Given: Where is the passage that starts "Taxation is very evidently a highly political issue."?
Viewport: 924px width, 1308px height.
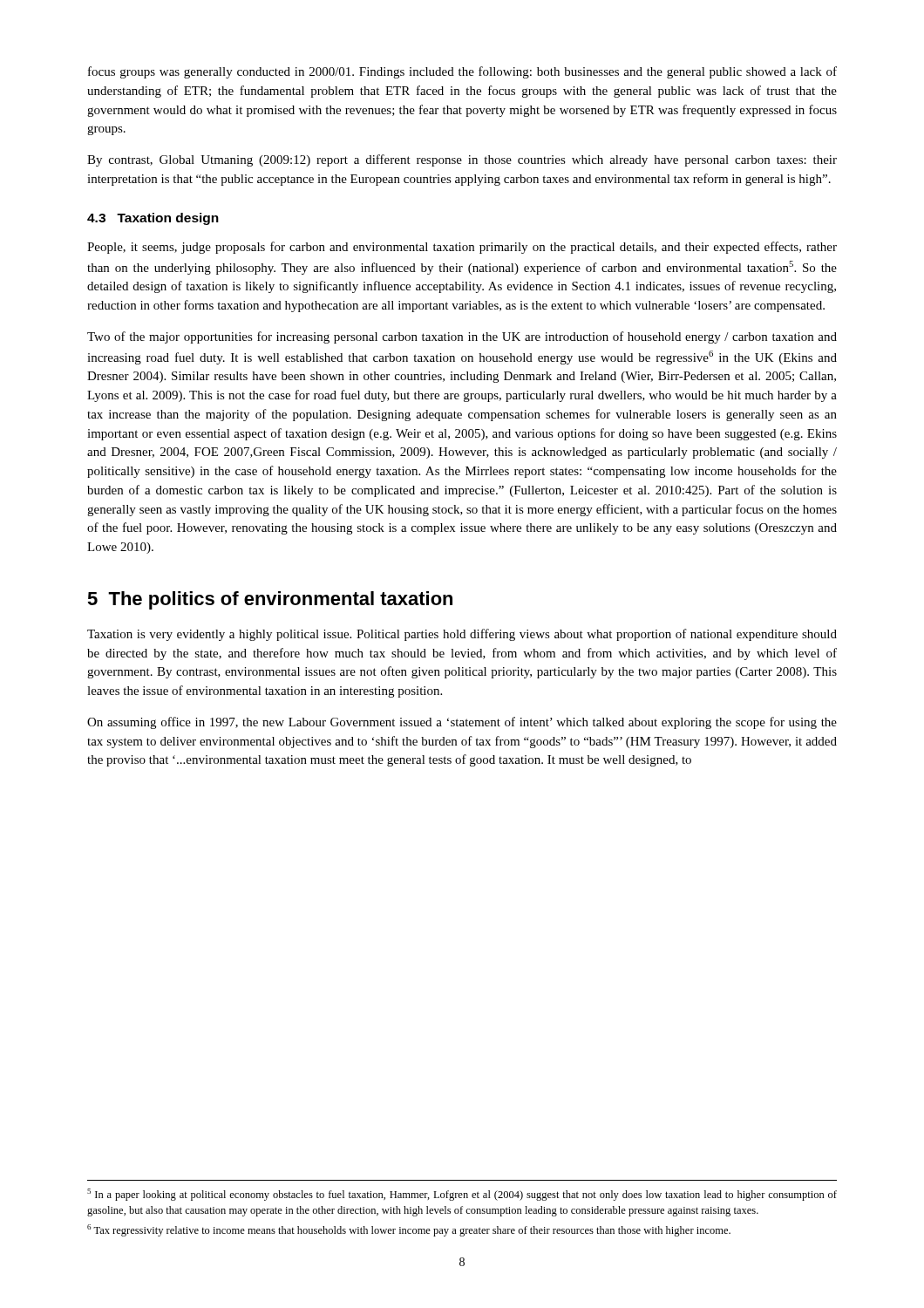Looking at the screenshot, I should coord(462,662).
